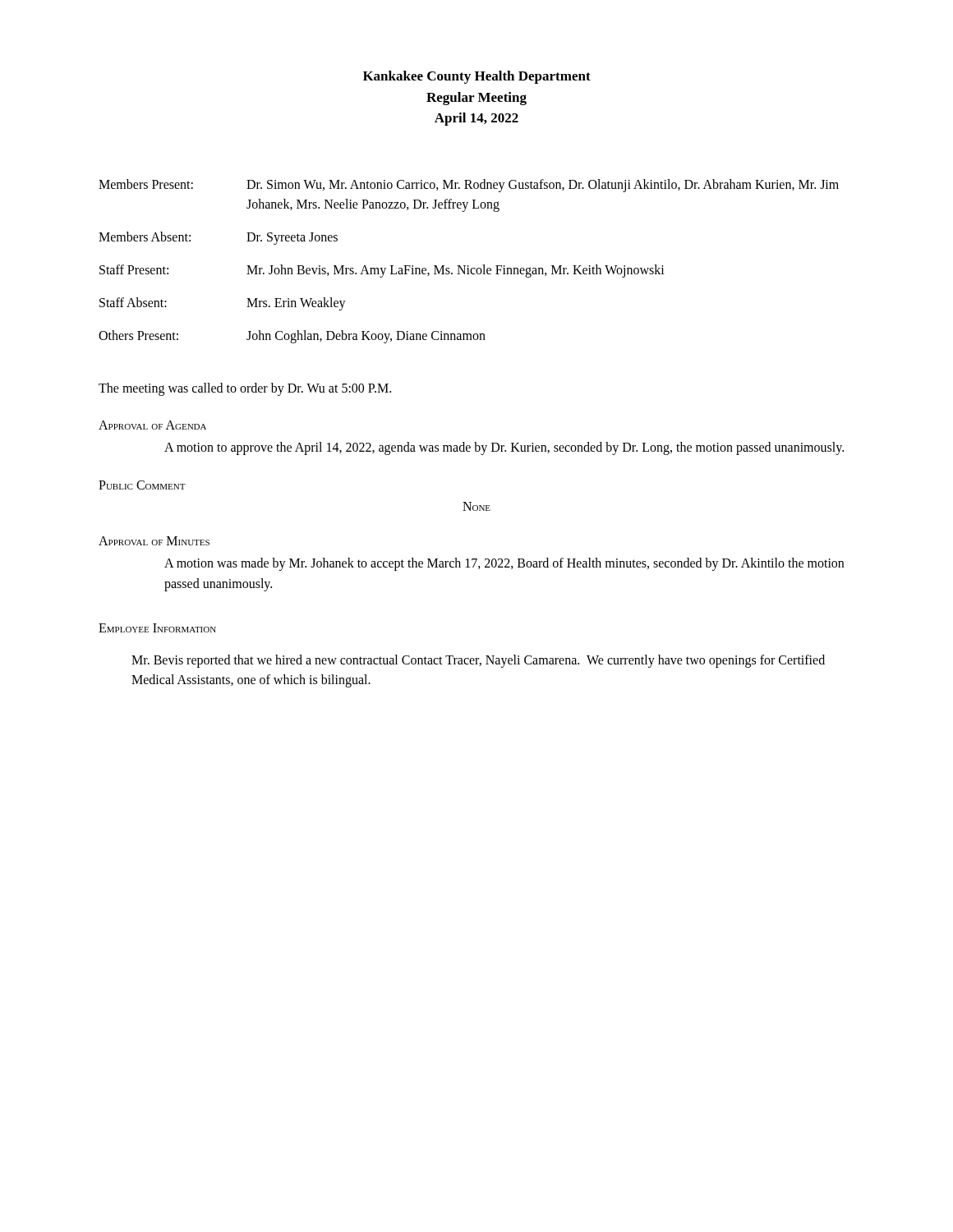This screenshot has width=953, height=1232.
Task: Locate the block of text that opens with "Mr. Bevis reported that we"
Action: [x=478, y=670]
